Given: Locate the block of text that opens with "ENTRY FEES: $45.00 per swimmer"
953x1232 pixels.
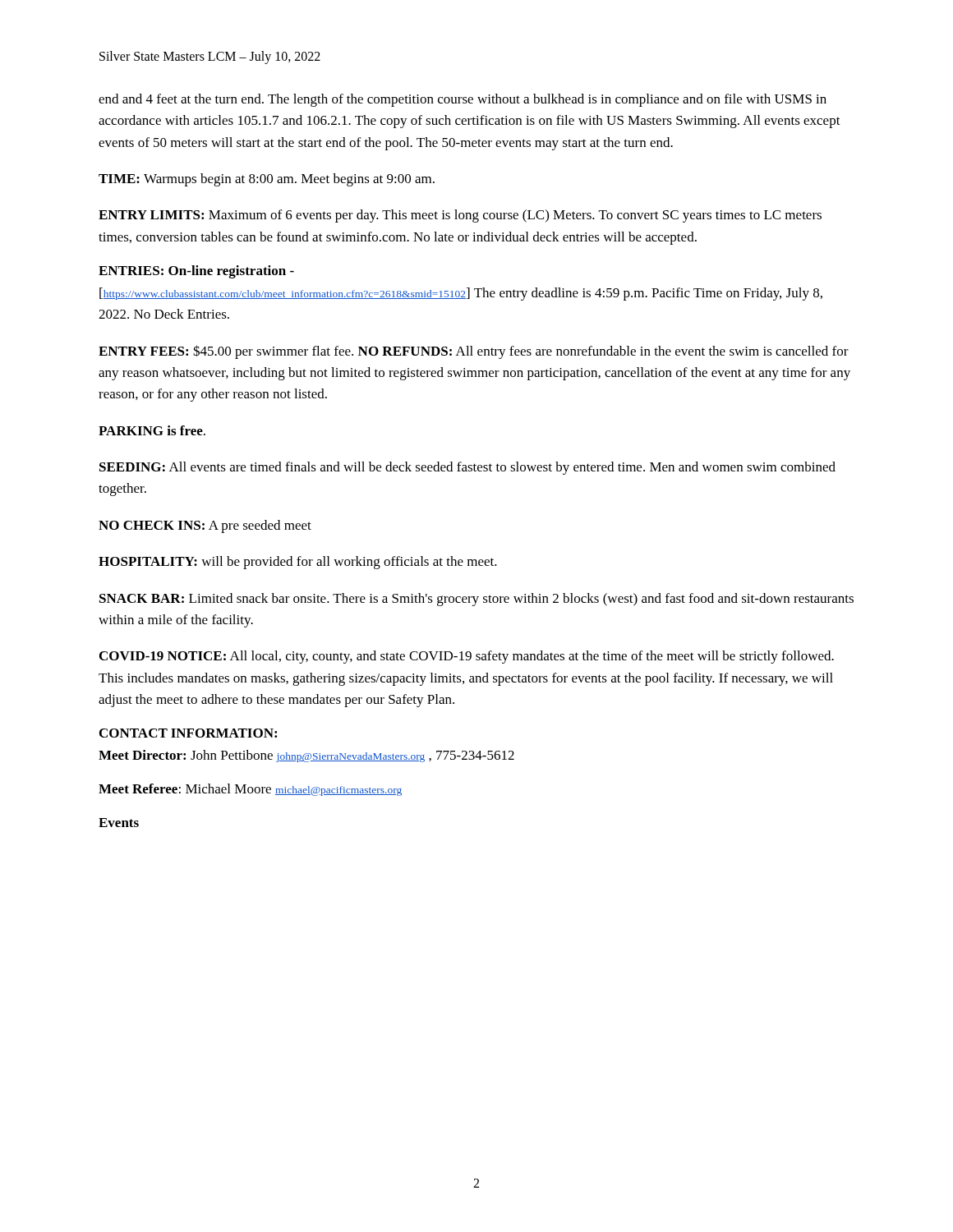Looking at the screenshot, I should coord(474,373).
